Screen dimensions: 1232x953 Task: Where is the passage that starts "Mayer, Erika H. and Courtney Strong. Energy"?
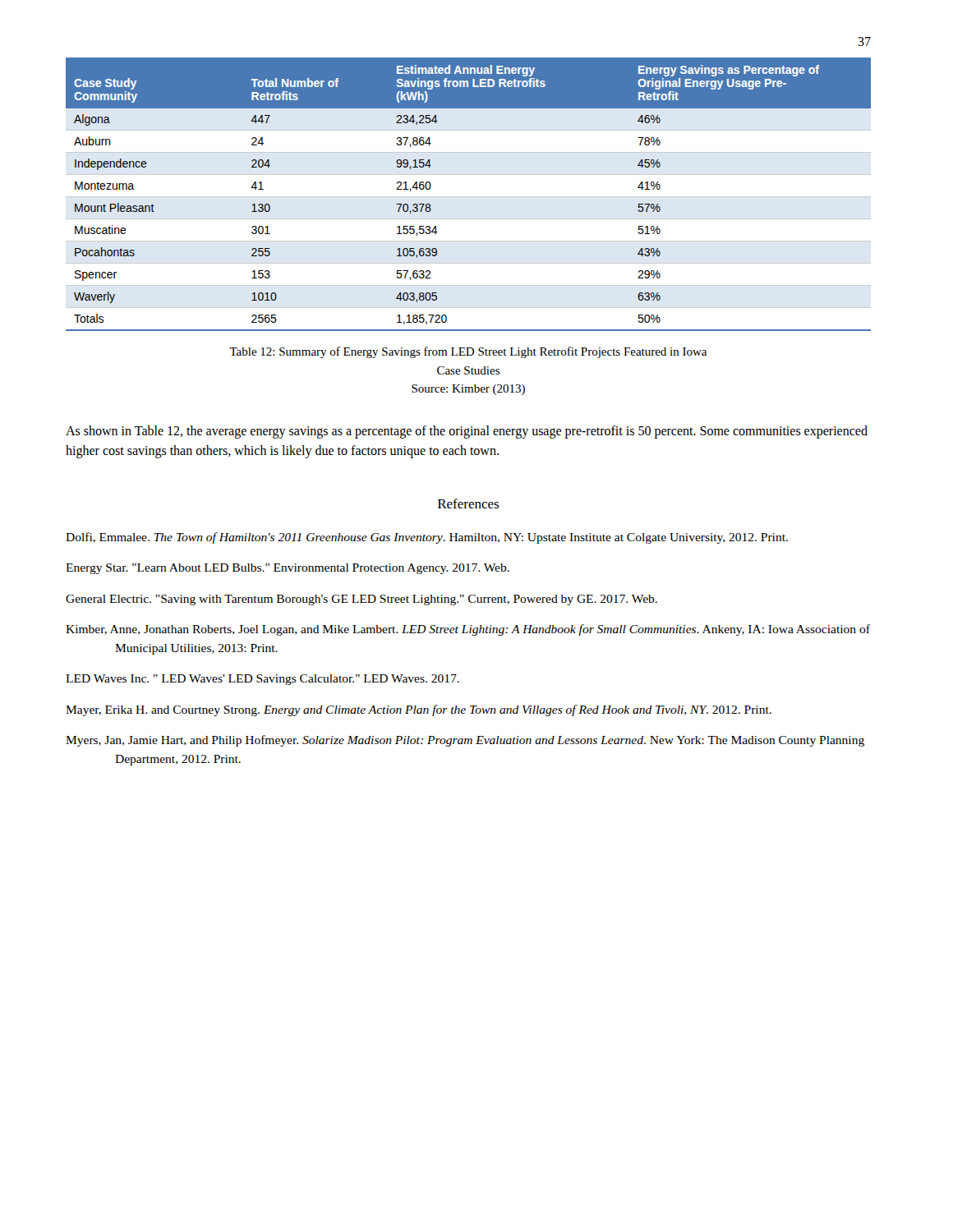pos(419,709)
